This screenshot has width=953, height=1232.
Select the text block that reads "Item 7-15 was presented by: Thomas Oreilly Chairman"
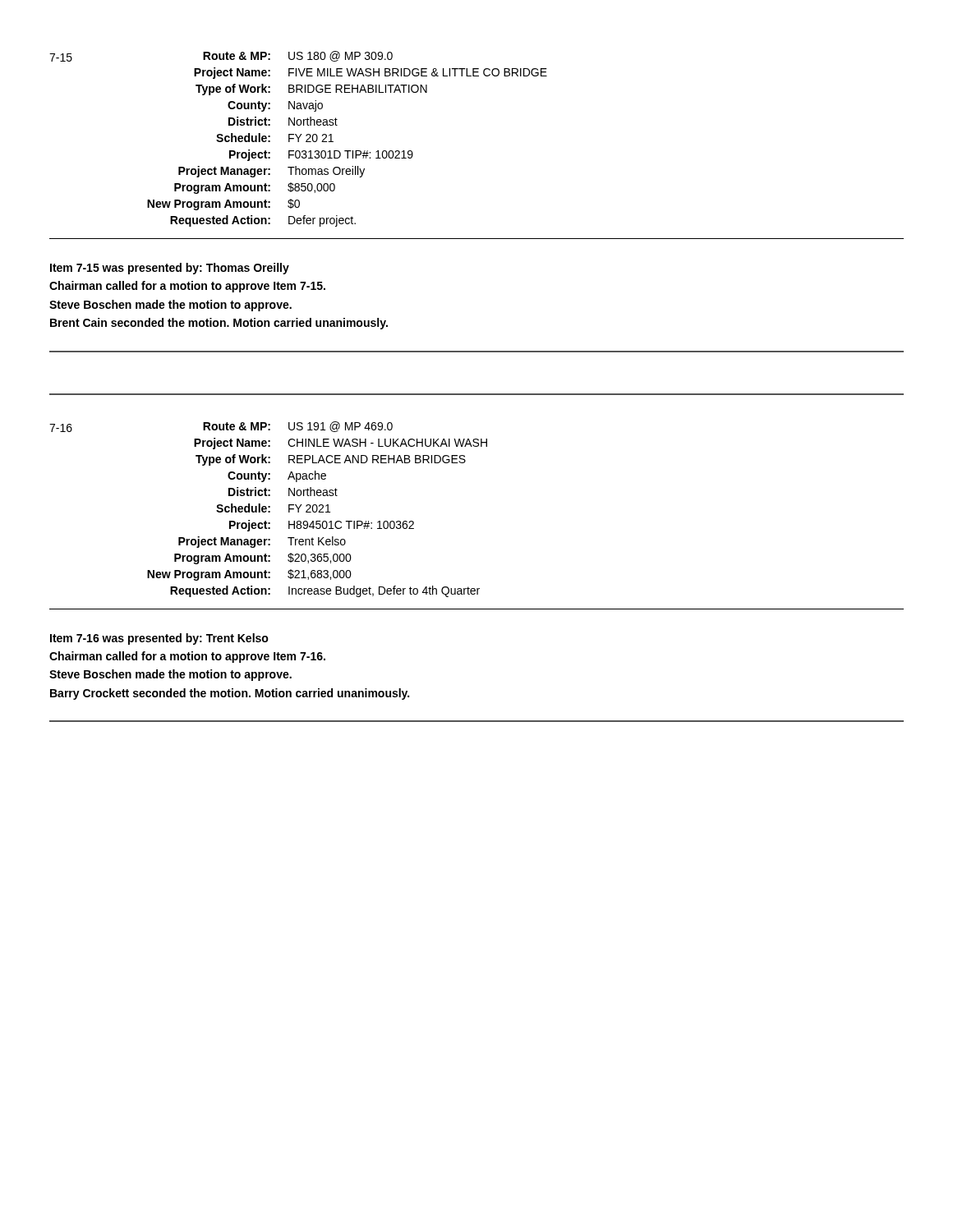[170, 269]
